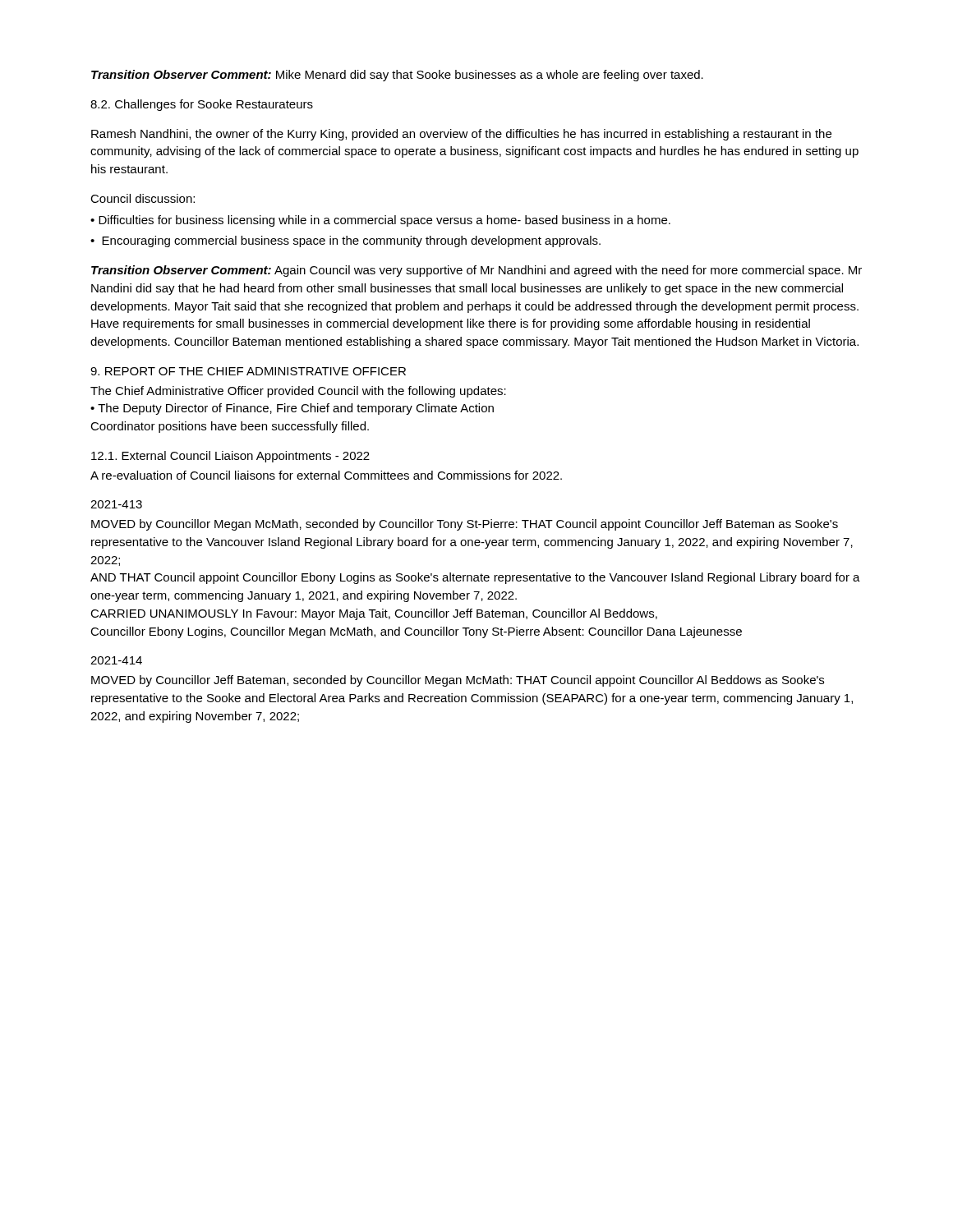Navigate to the text block starting "9. REPORT OF THE CHIEF"
This screenshot has width=953, height=1232.
[248, 371]
